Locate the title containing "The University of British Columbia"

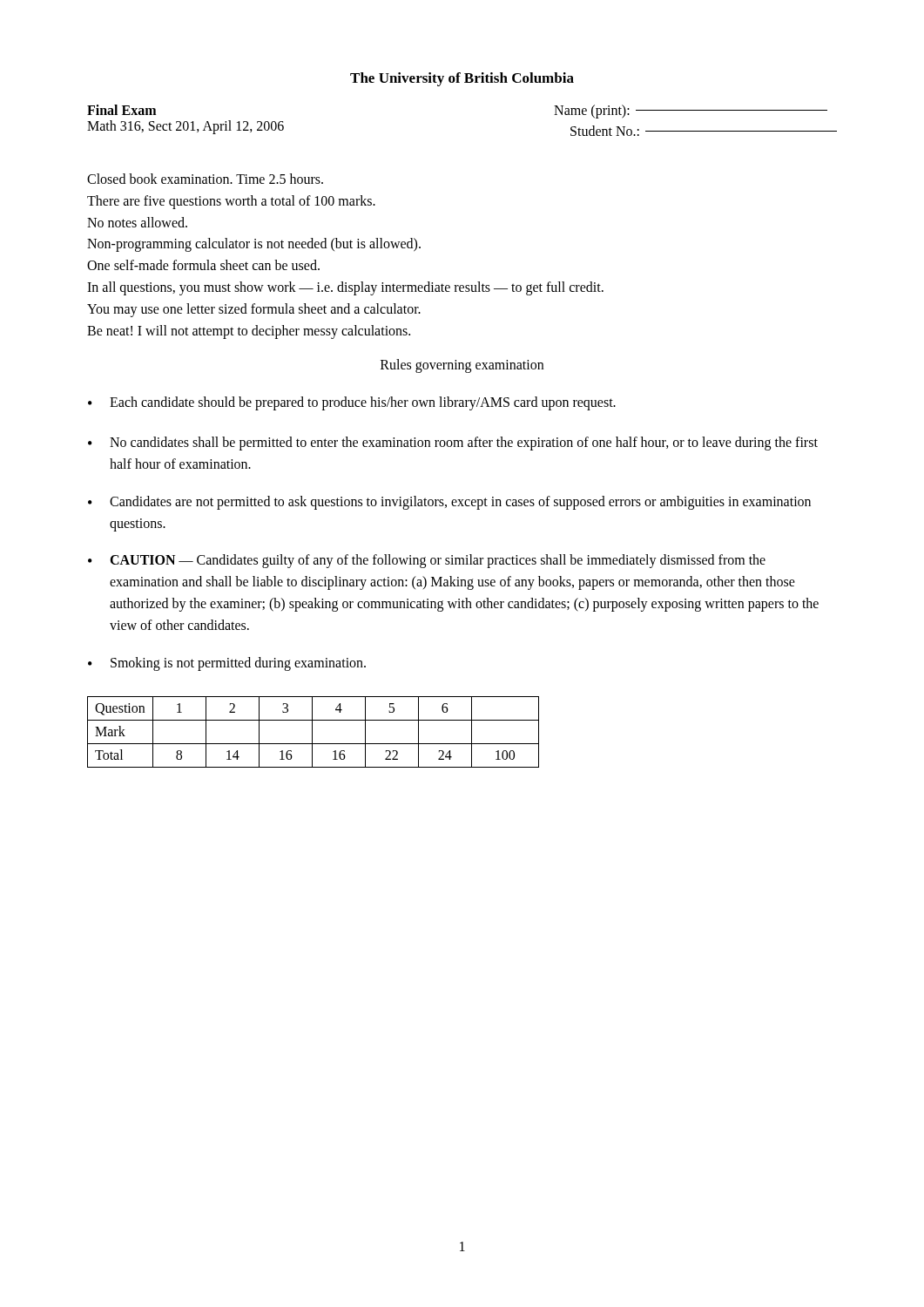point(462,78)
